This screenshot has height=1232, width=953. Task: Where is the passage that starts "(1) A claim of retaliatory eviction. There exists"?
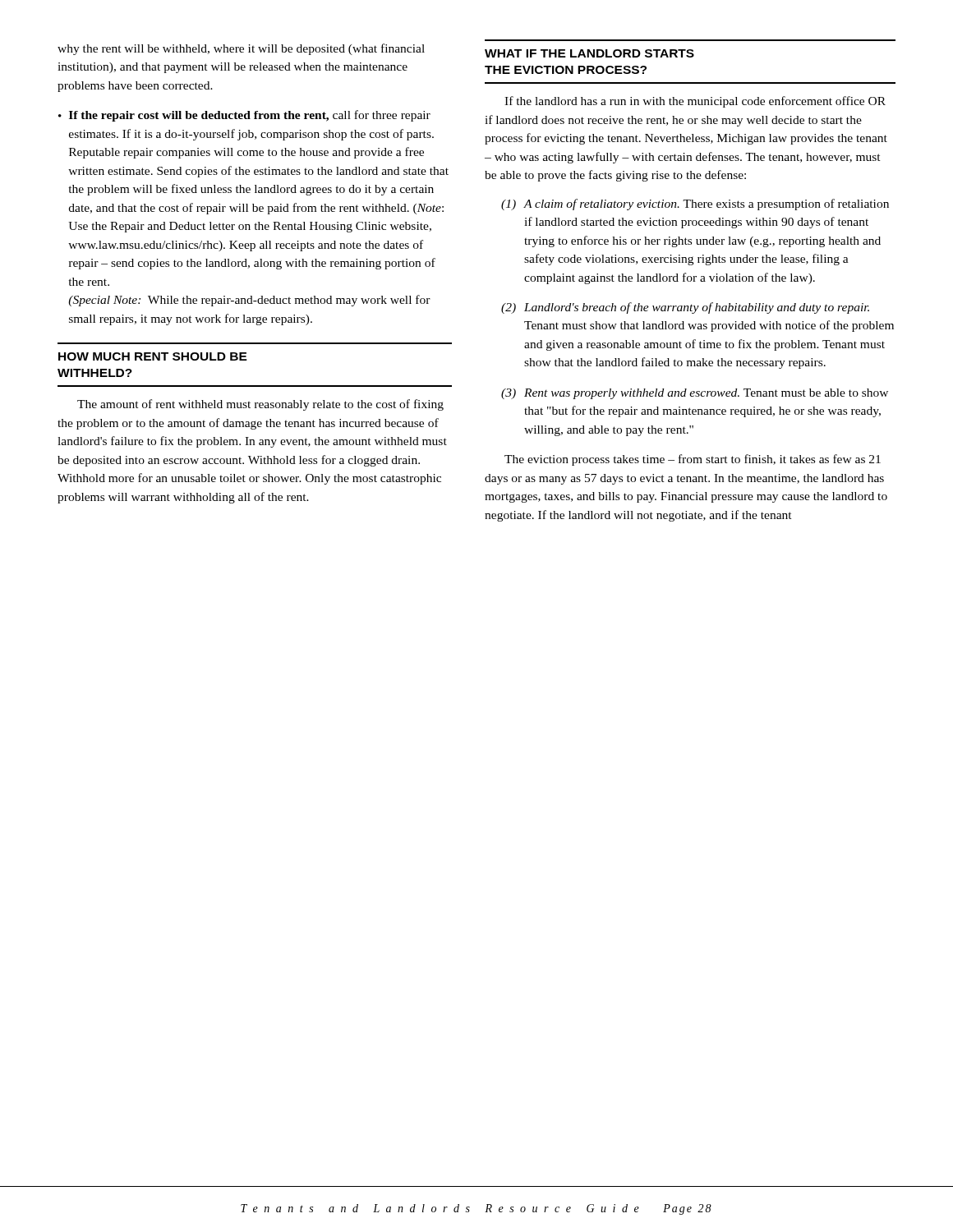tap(690, 240)
